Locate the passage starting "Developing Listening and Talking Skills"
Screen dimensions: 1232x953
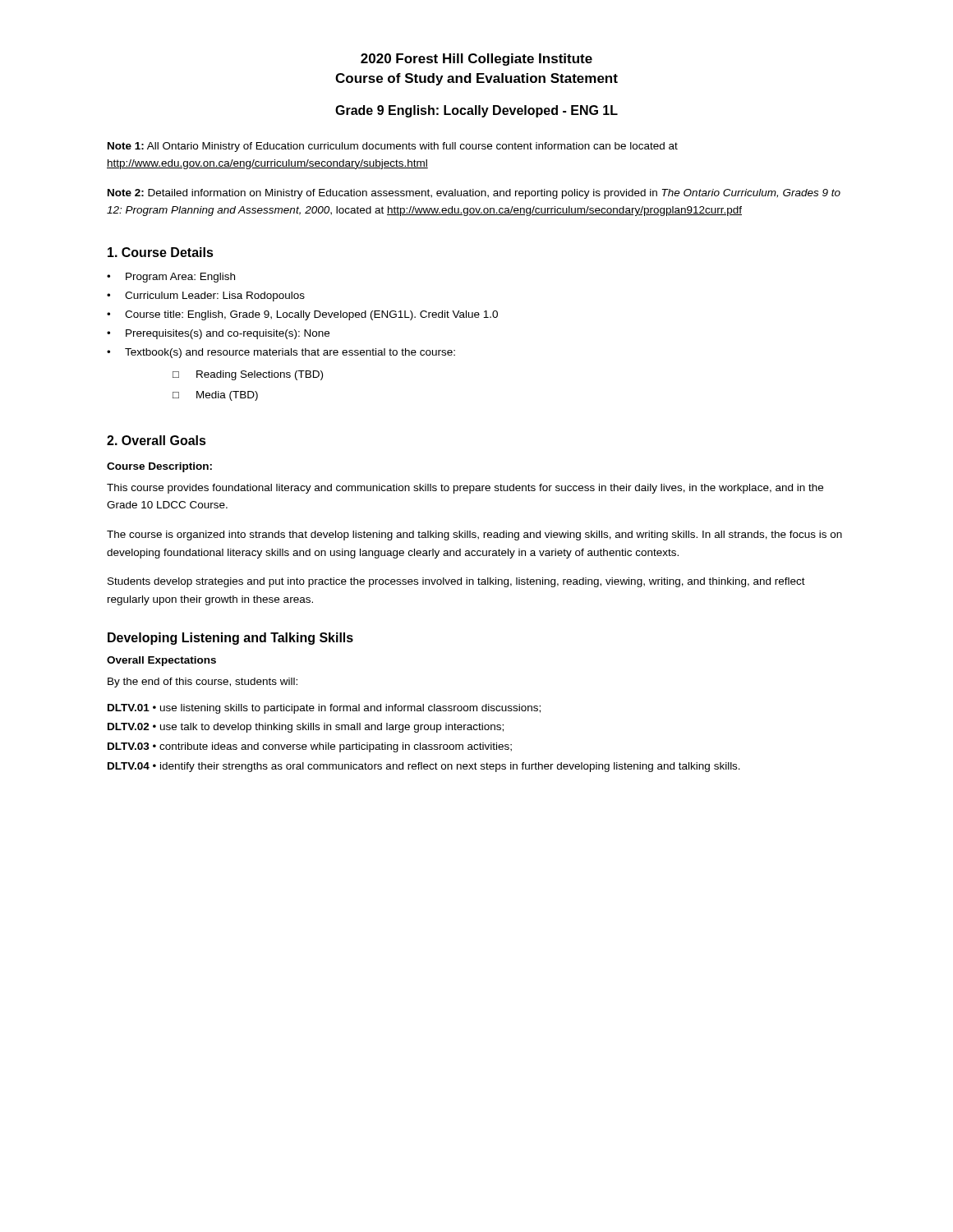point(230,638)
